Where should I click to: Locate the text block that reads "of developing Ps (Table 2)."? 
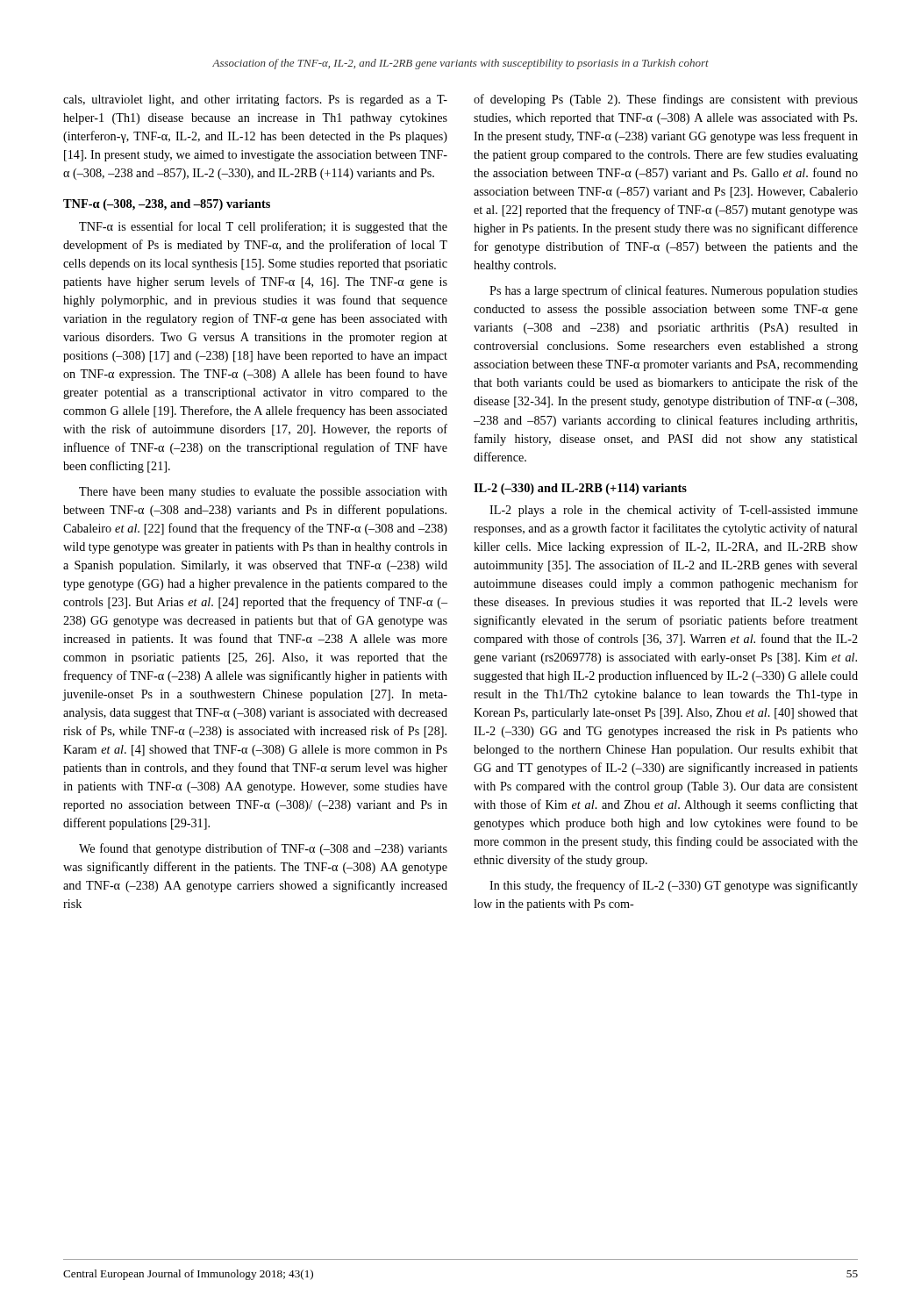(666, 183)
